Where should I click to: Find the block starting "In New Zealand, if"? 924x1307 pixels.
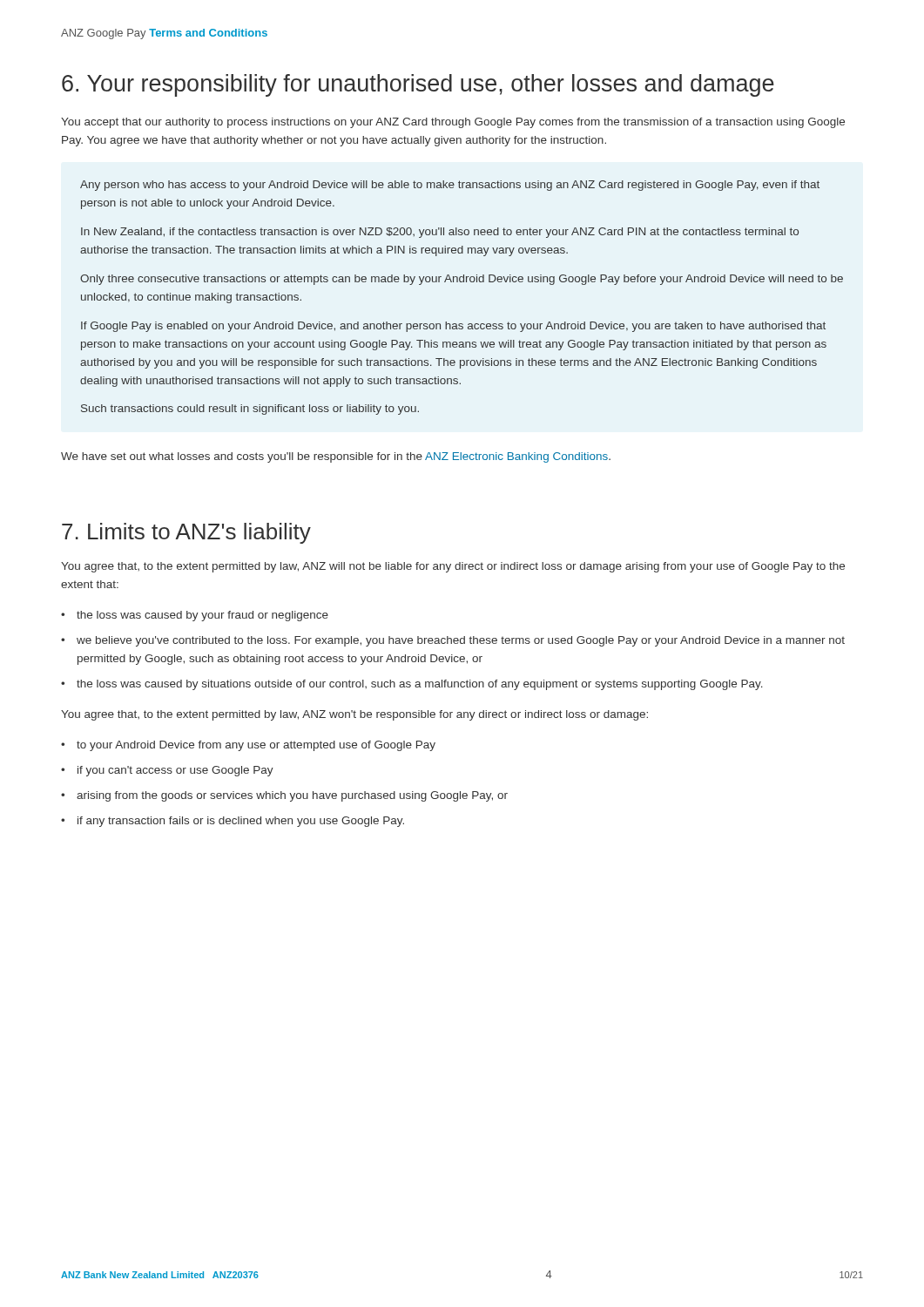(440, 241)
